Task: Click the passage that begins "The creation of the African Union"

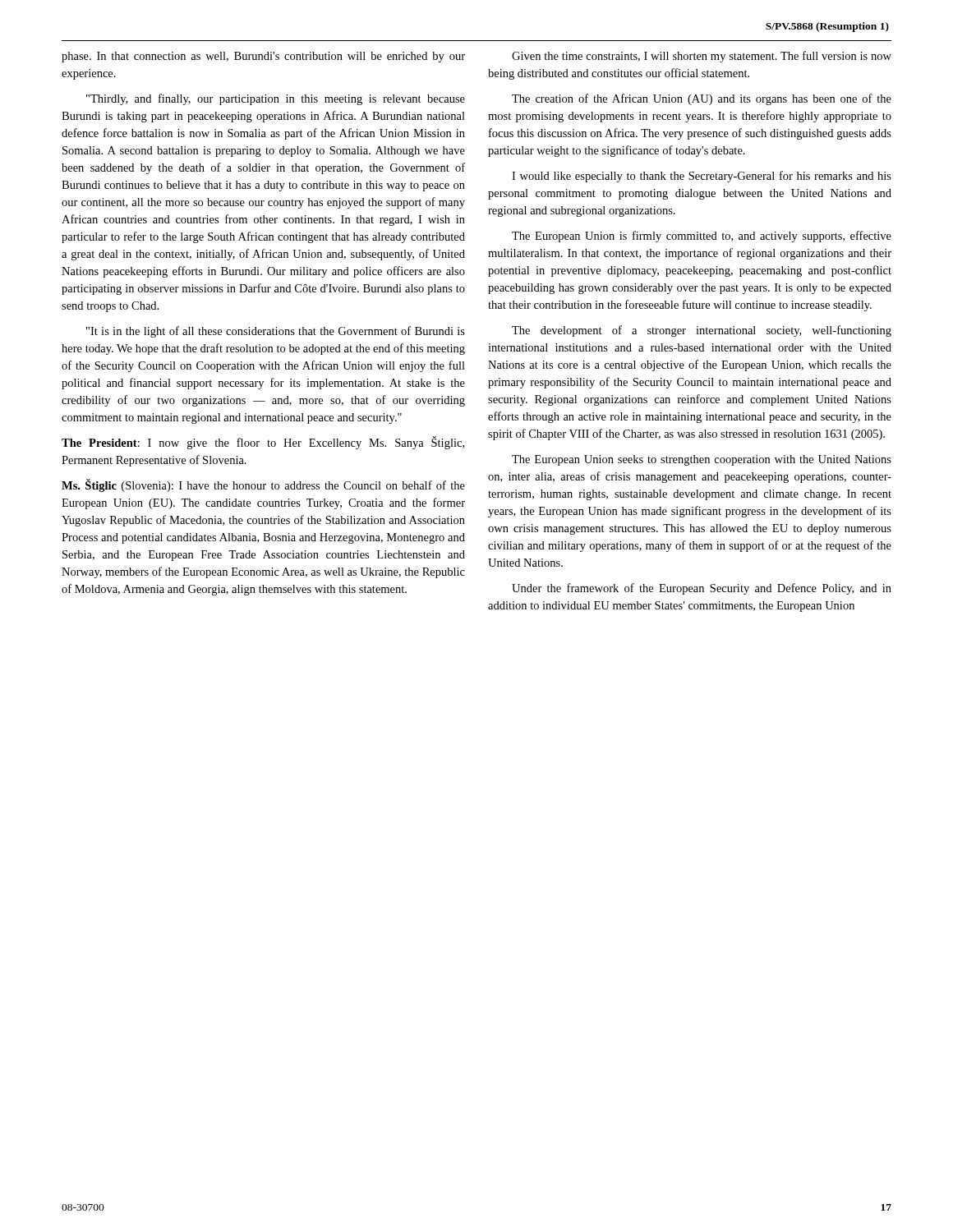Action: pos(690,124)
